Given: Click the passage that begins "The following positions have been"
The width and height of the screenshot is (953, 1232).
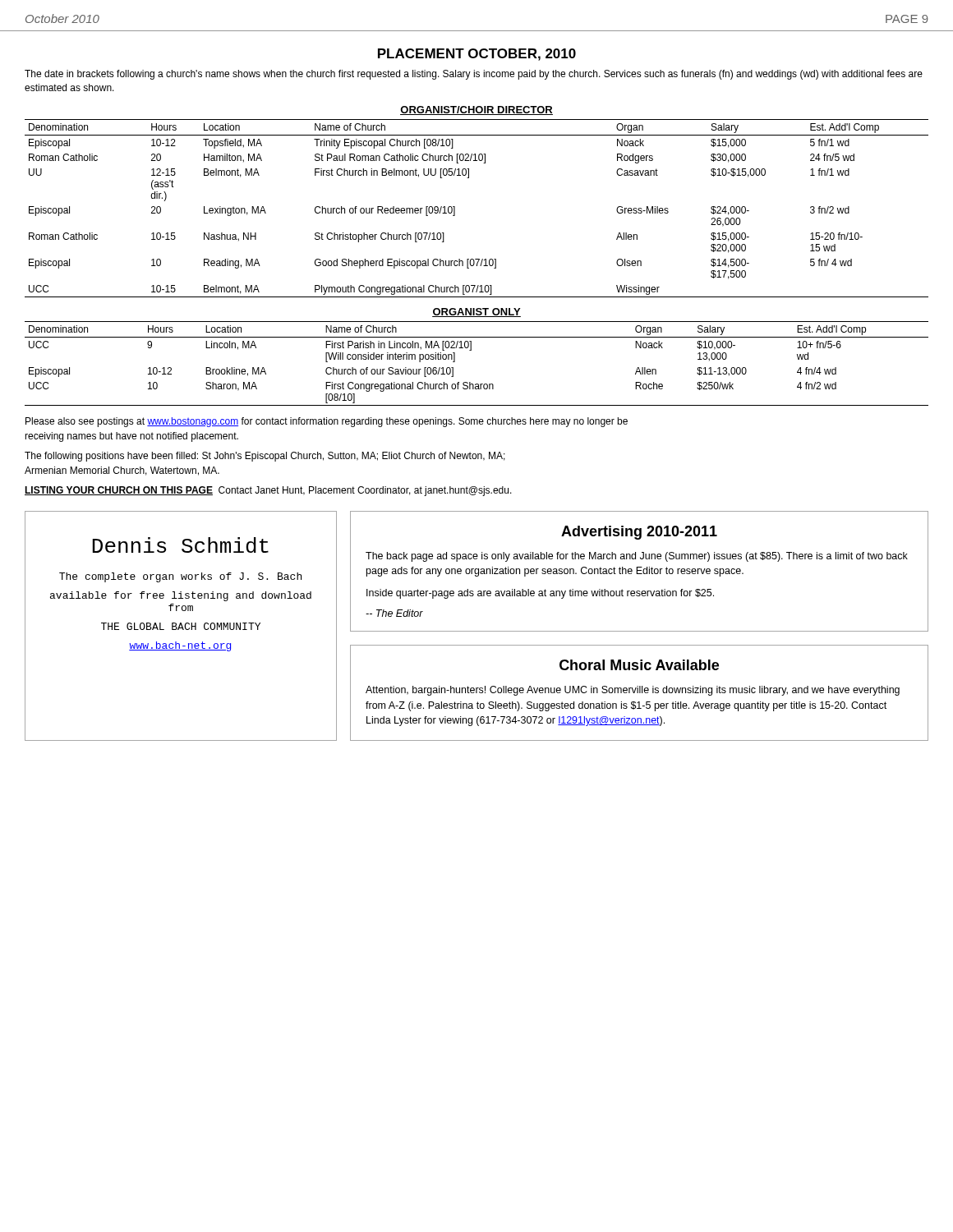Looking at the screenshot, I should tap(265, 463).
